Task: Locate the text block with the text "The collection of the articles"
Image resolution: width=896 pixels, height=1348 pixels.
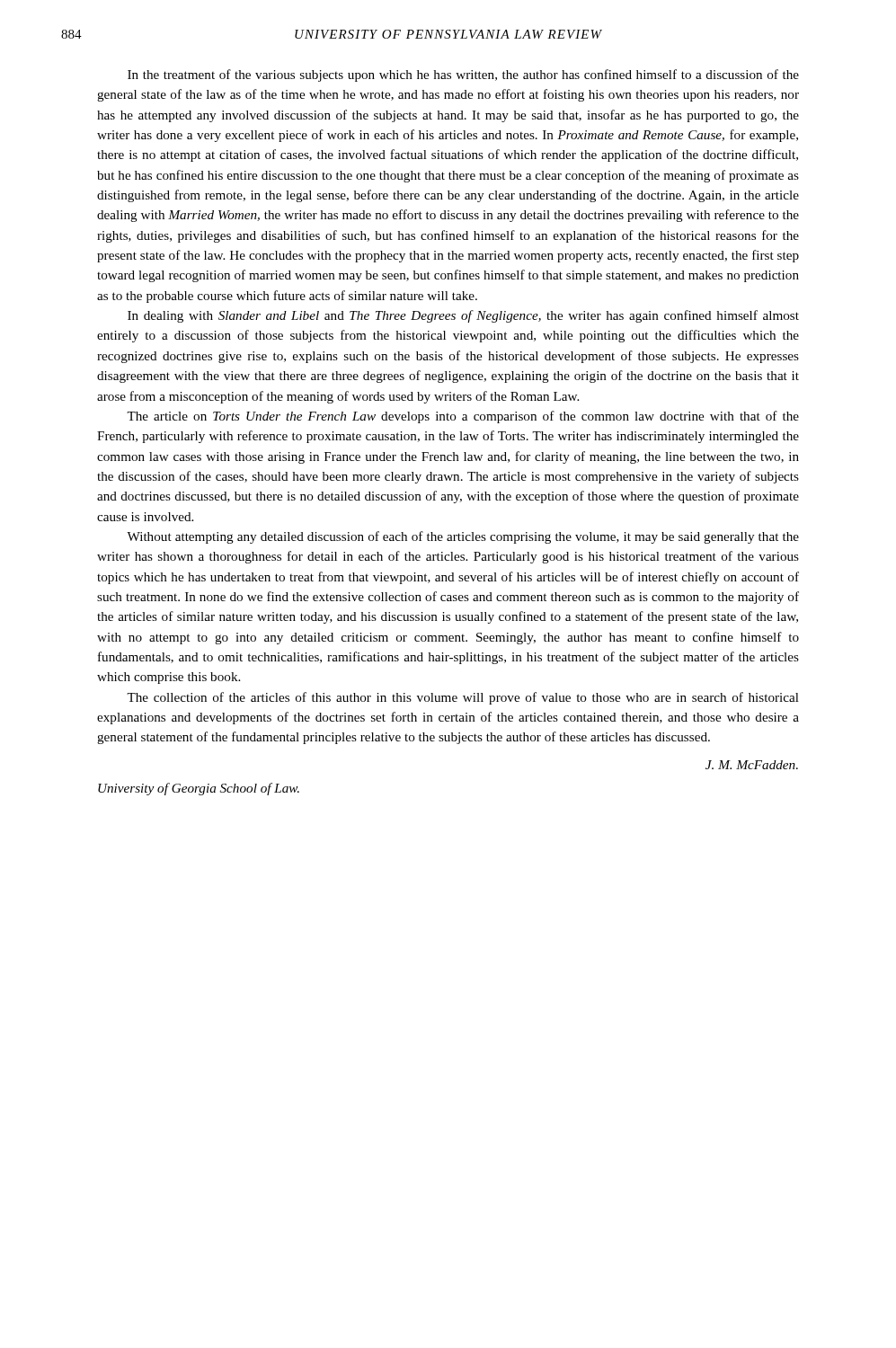Action: pyautogui.click(x=448, y=717)
